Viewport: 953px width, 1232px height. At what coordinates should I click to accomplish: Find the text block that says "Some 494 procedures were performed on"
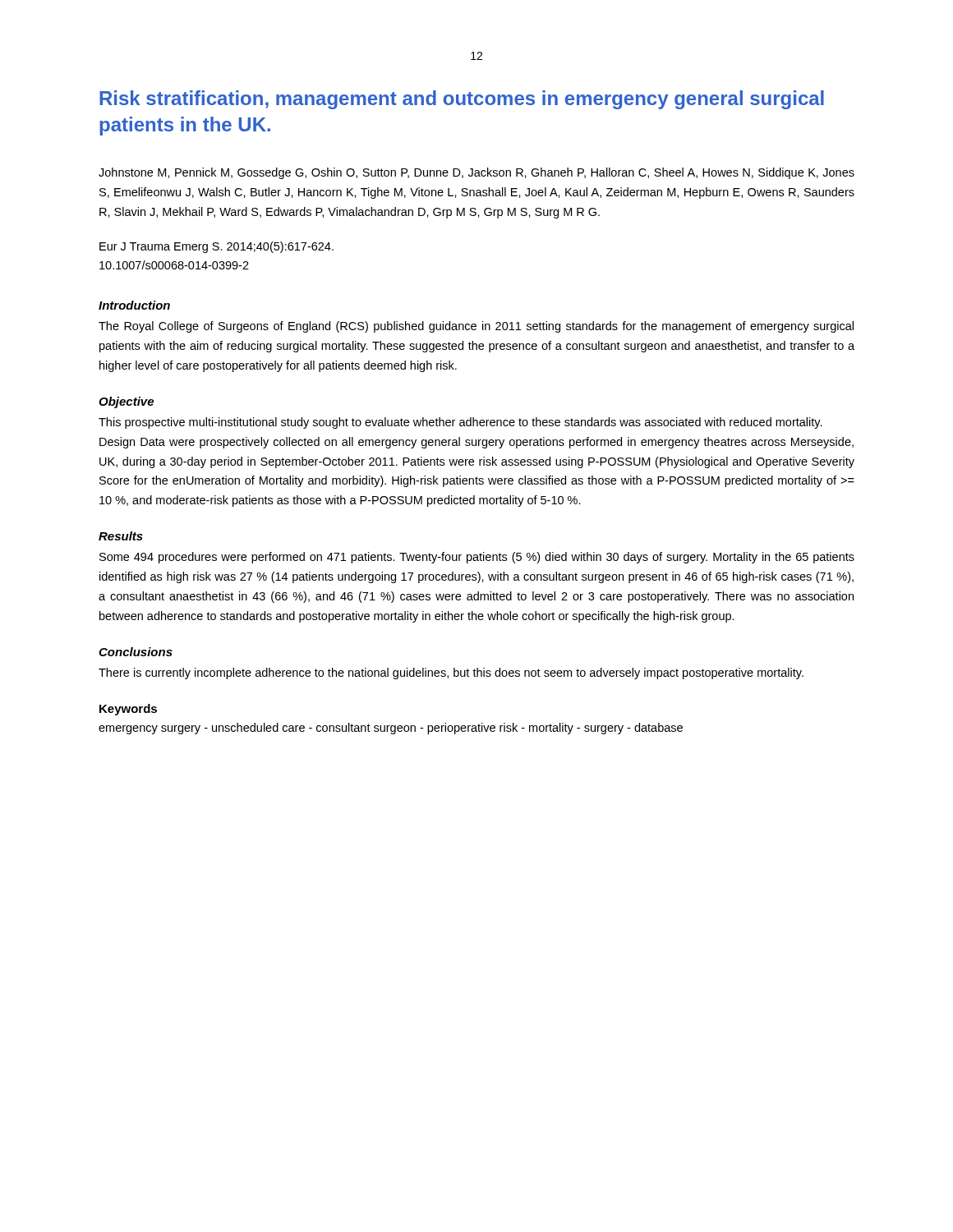[476, 587]
